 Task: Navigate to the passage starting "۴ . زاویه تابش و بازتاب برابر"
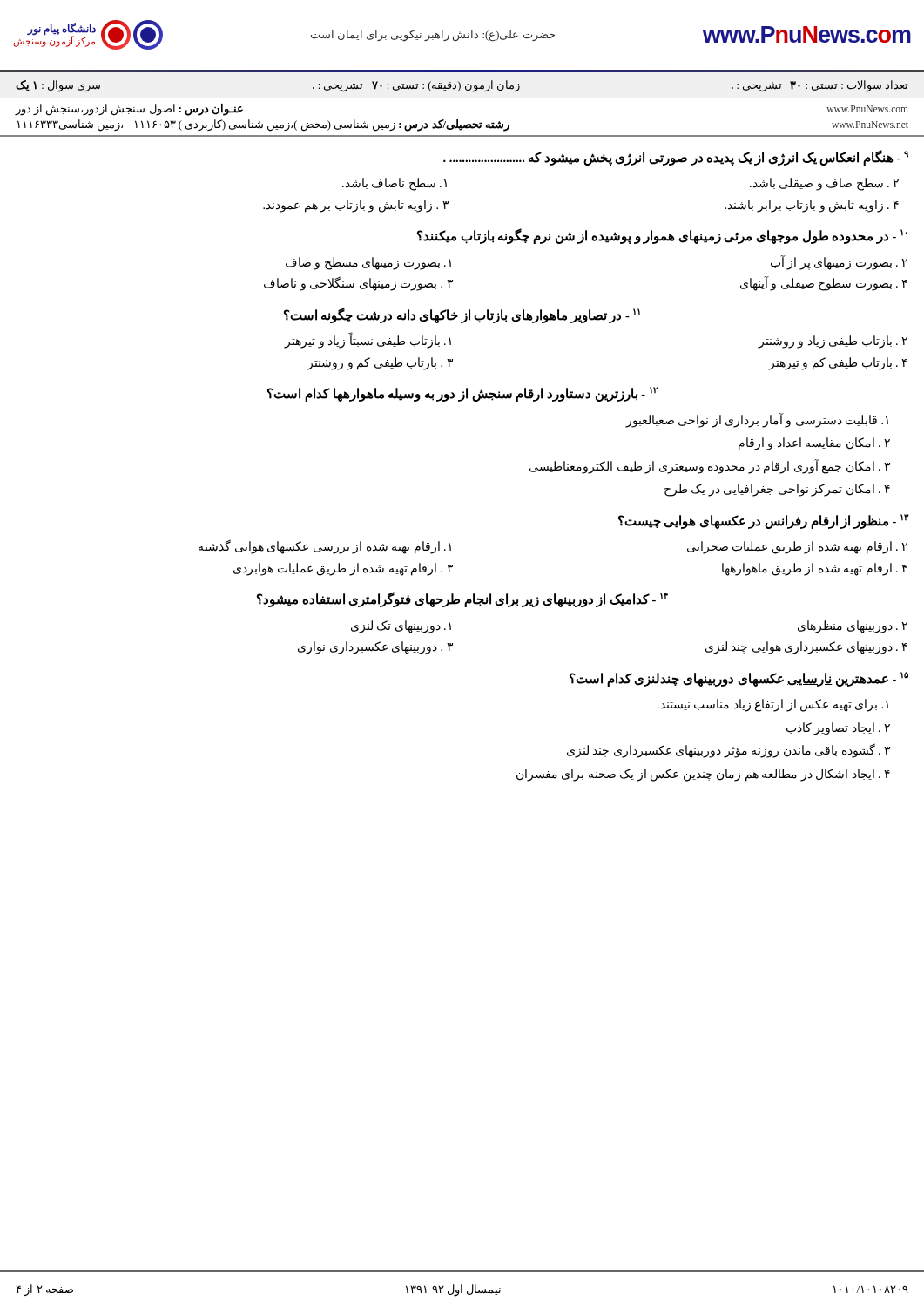click(x=812, y=205)
